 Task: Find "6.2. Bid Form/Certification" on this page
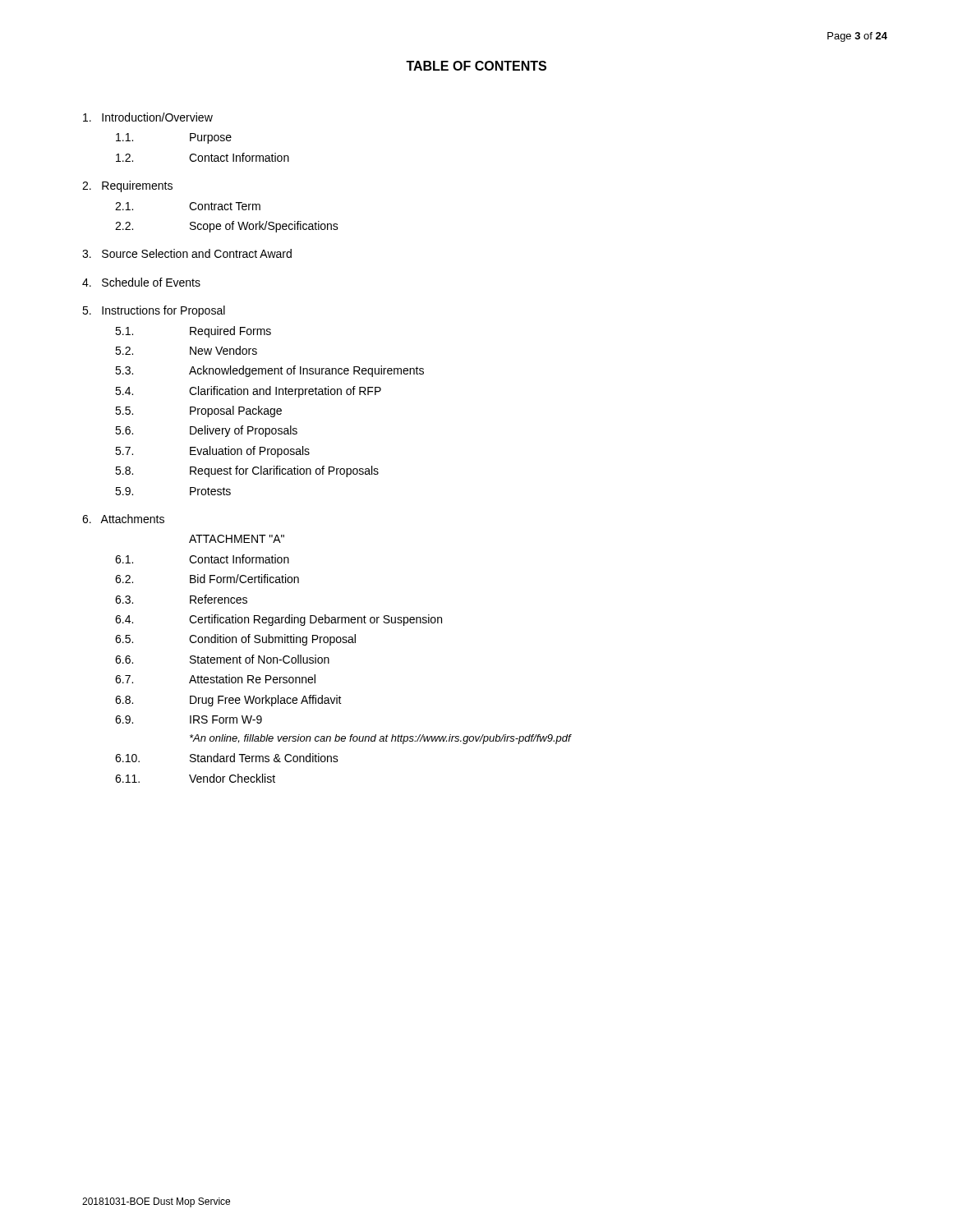207,579
